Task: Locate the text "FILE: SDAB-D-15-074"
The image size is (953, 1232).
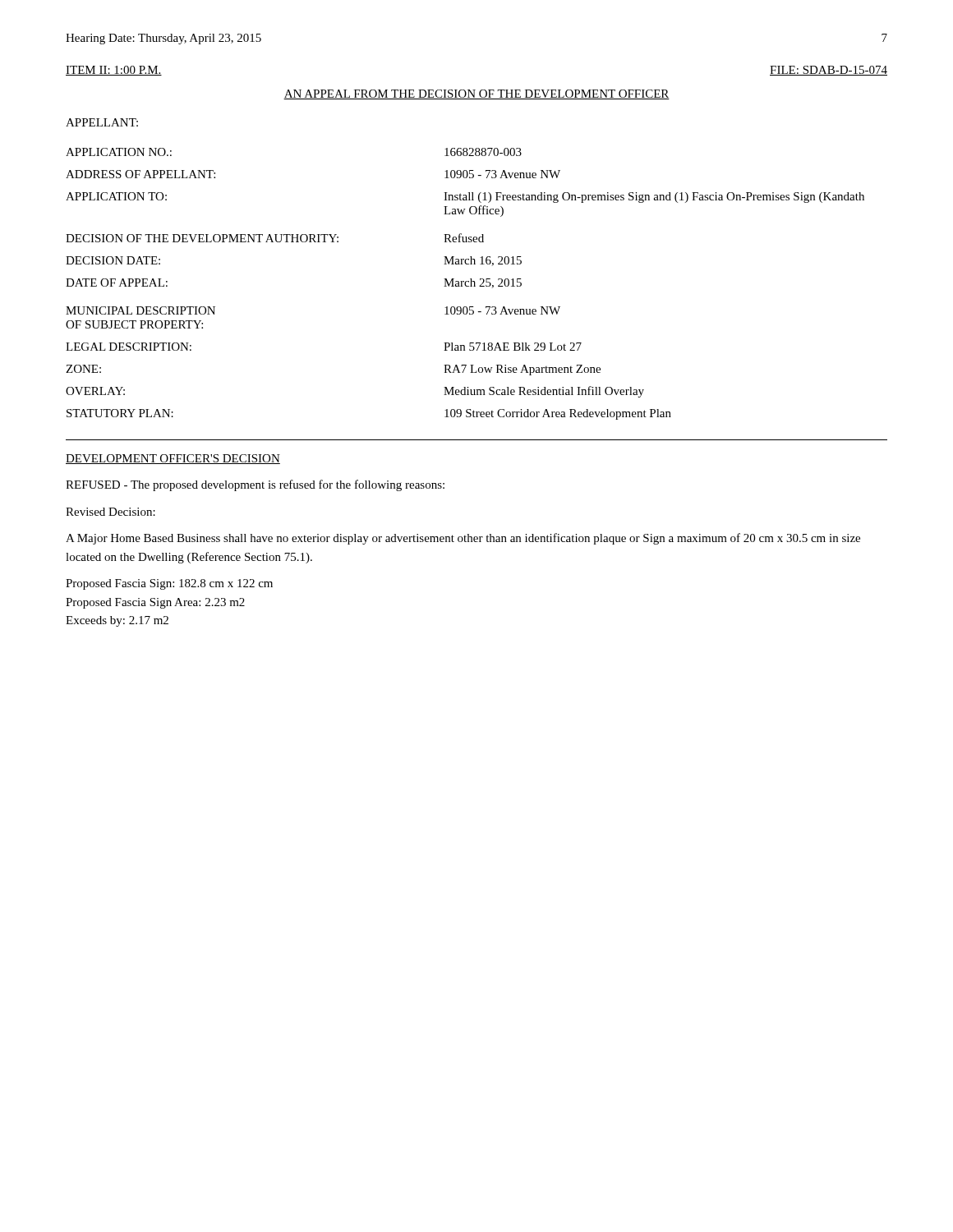Action: click(x=829, y=70)
